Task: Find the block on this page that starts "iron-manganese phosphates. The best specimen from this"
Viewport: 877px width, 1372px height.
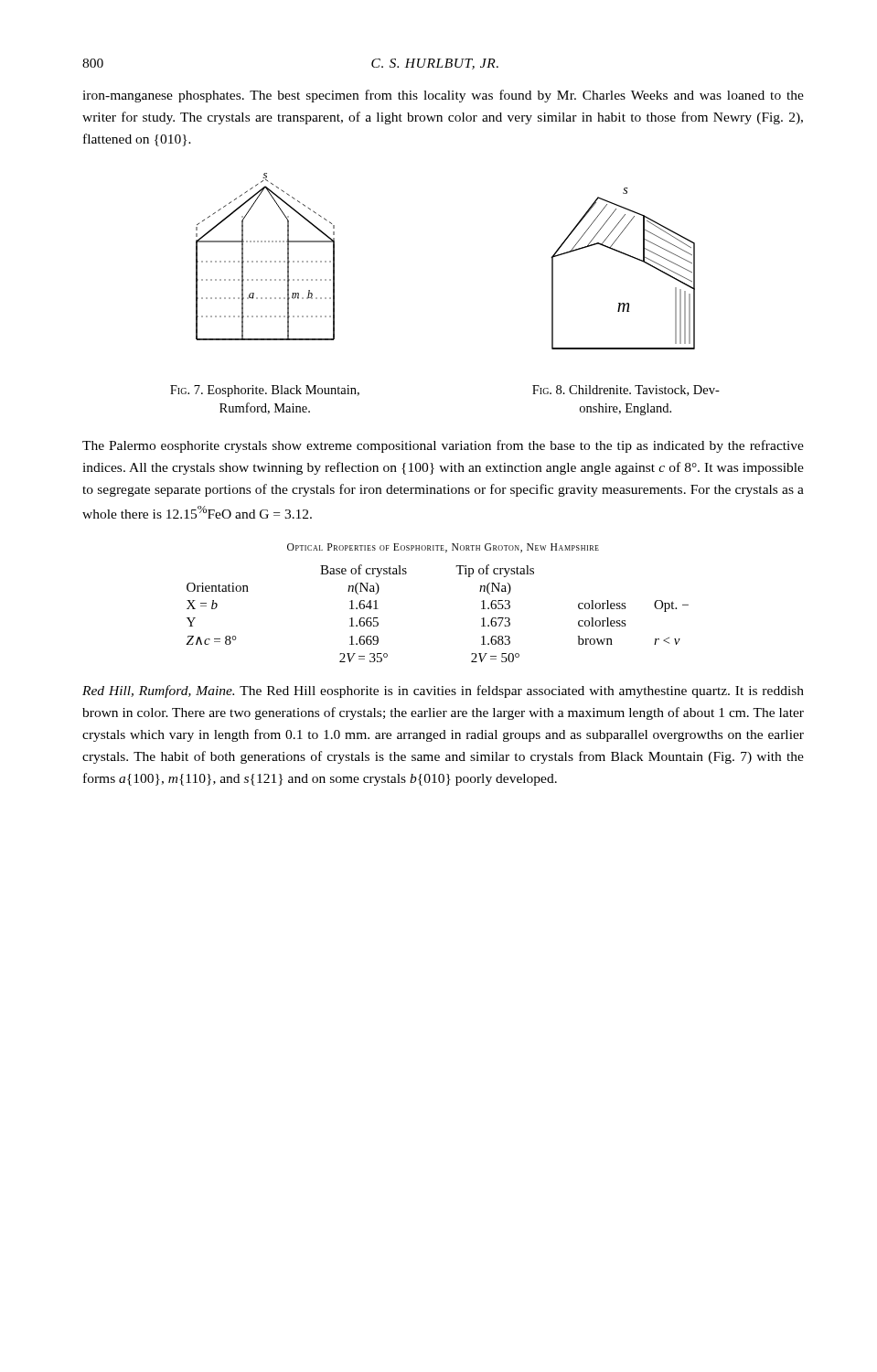Action: click(443, 117)
